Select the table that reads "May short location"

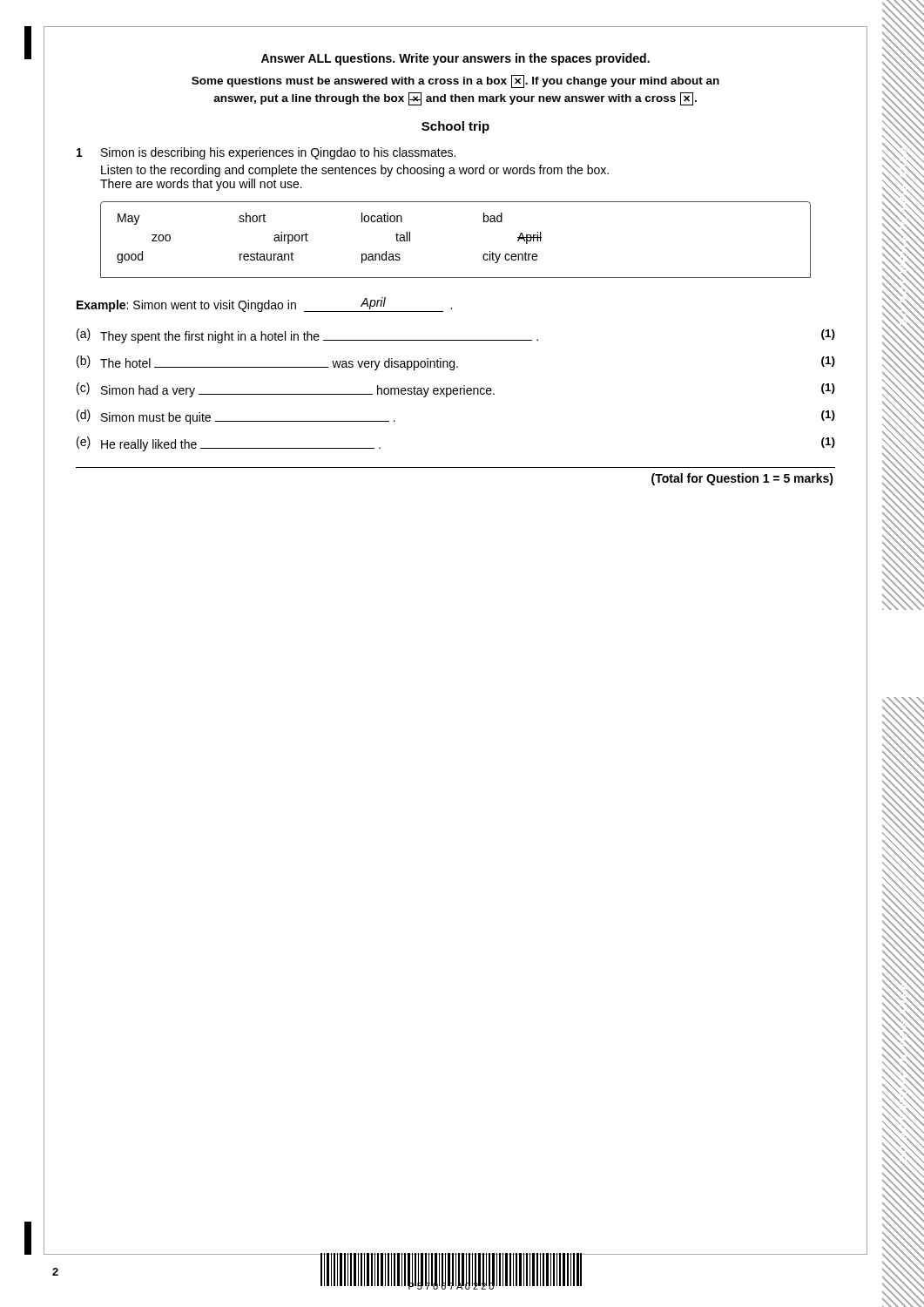click(x=455, y=239)
